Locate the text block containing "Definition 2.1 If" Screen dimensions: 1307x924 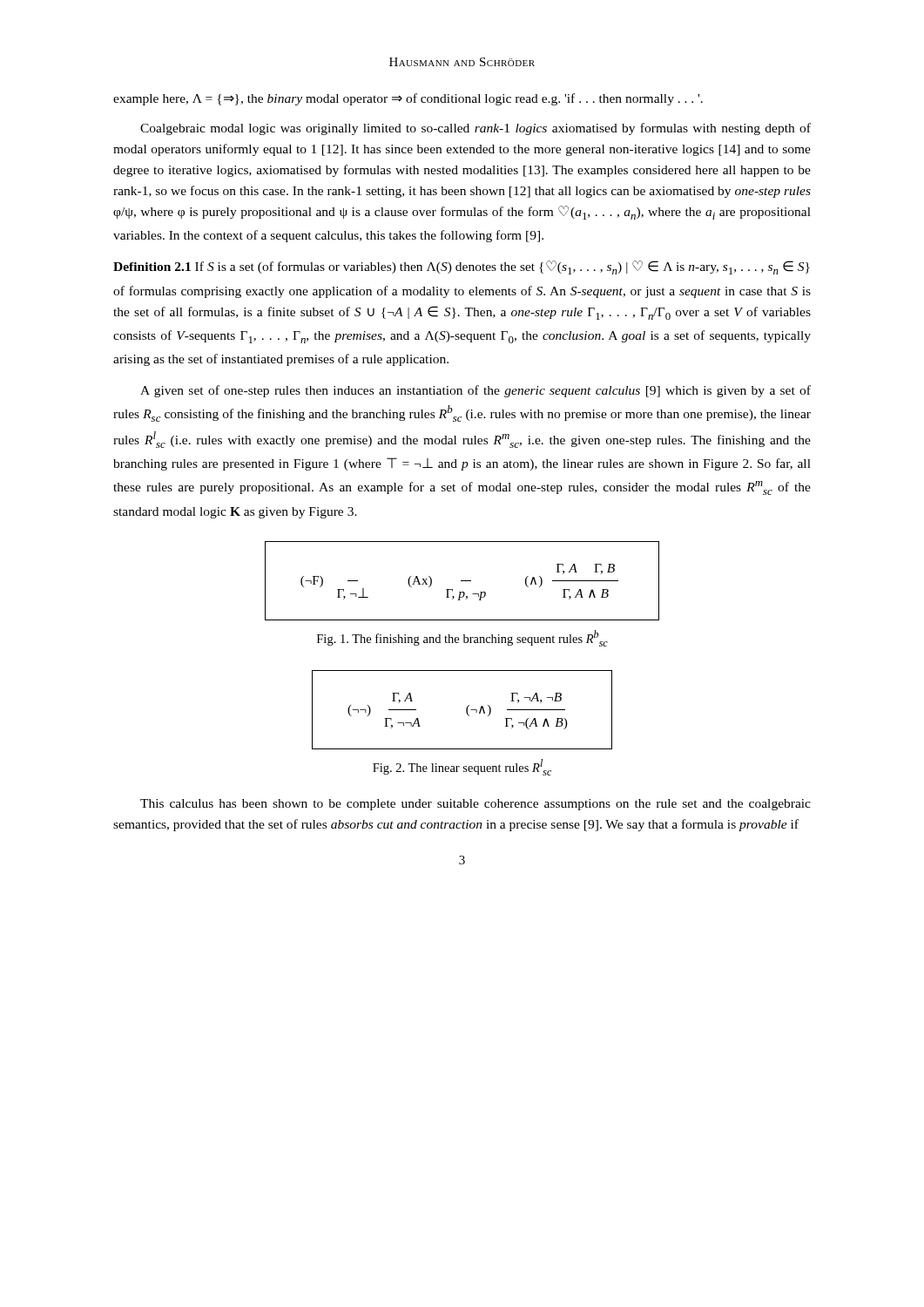pos(462,313)
